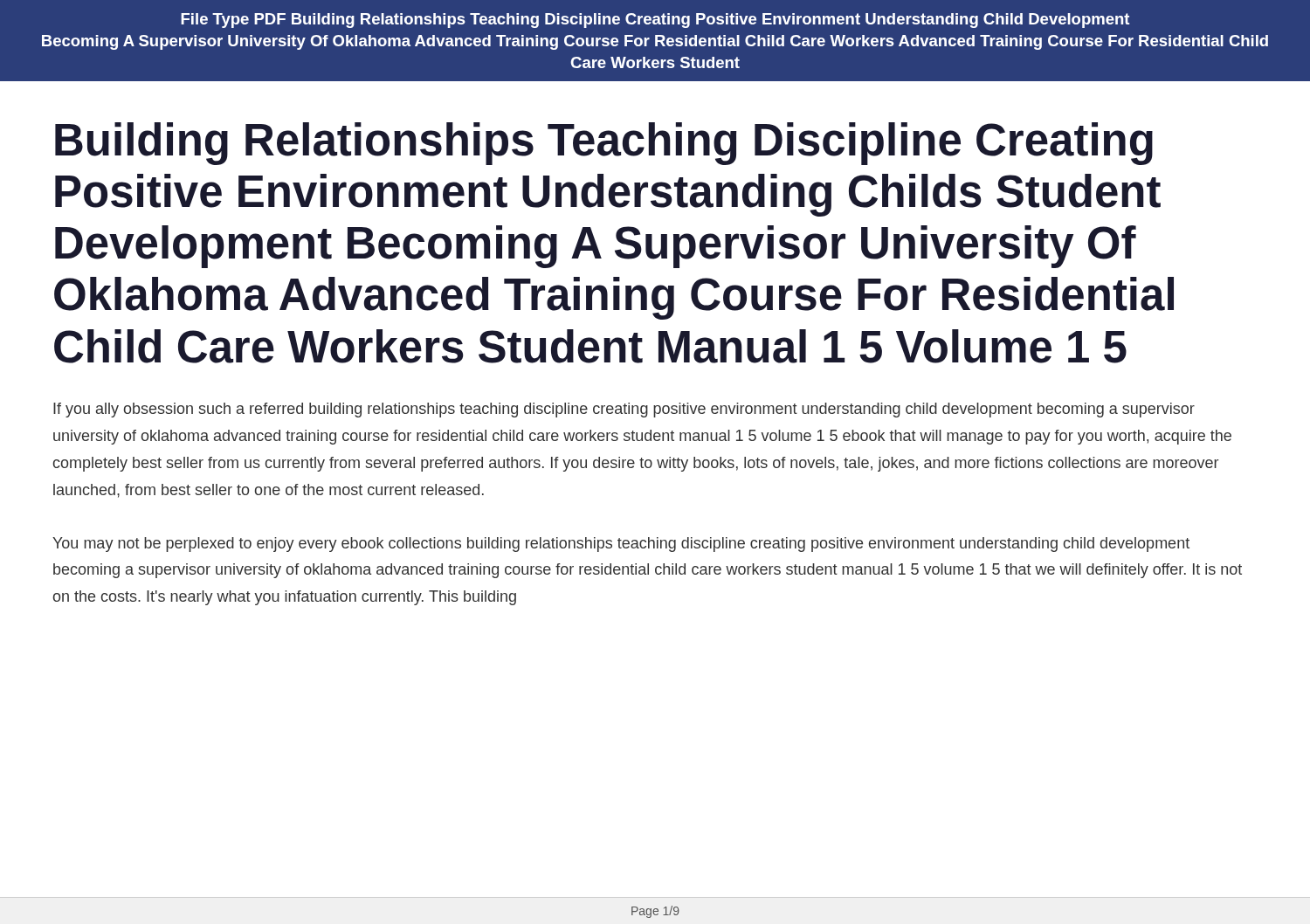Point to the region starting "You may not be perplexed to"
Screen dimensions: 924x1310
(x=655, y=570)
